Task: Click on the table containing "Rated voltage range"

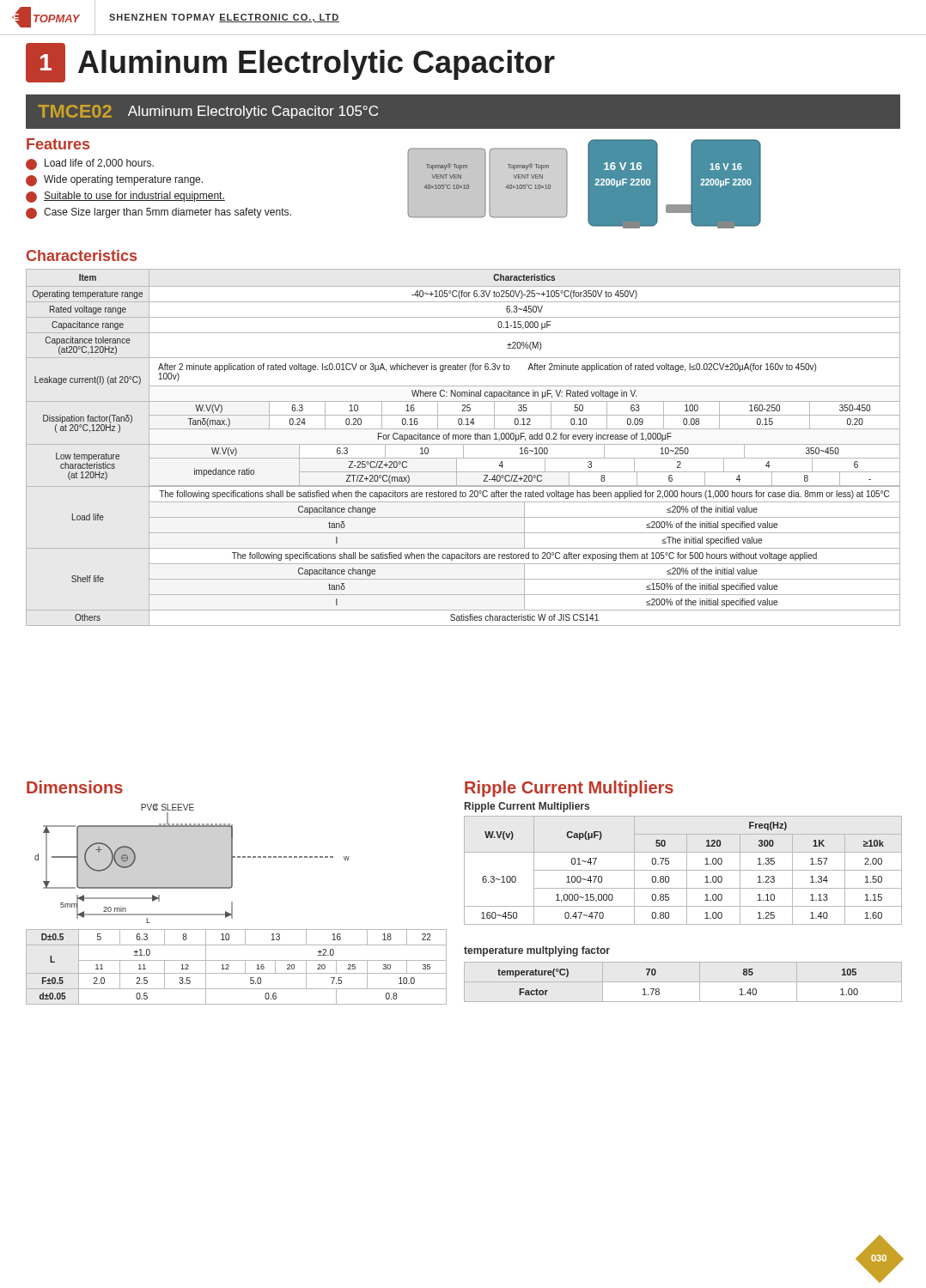Action: [463, 447]
